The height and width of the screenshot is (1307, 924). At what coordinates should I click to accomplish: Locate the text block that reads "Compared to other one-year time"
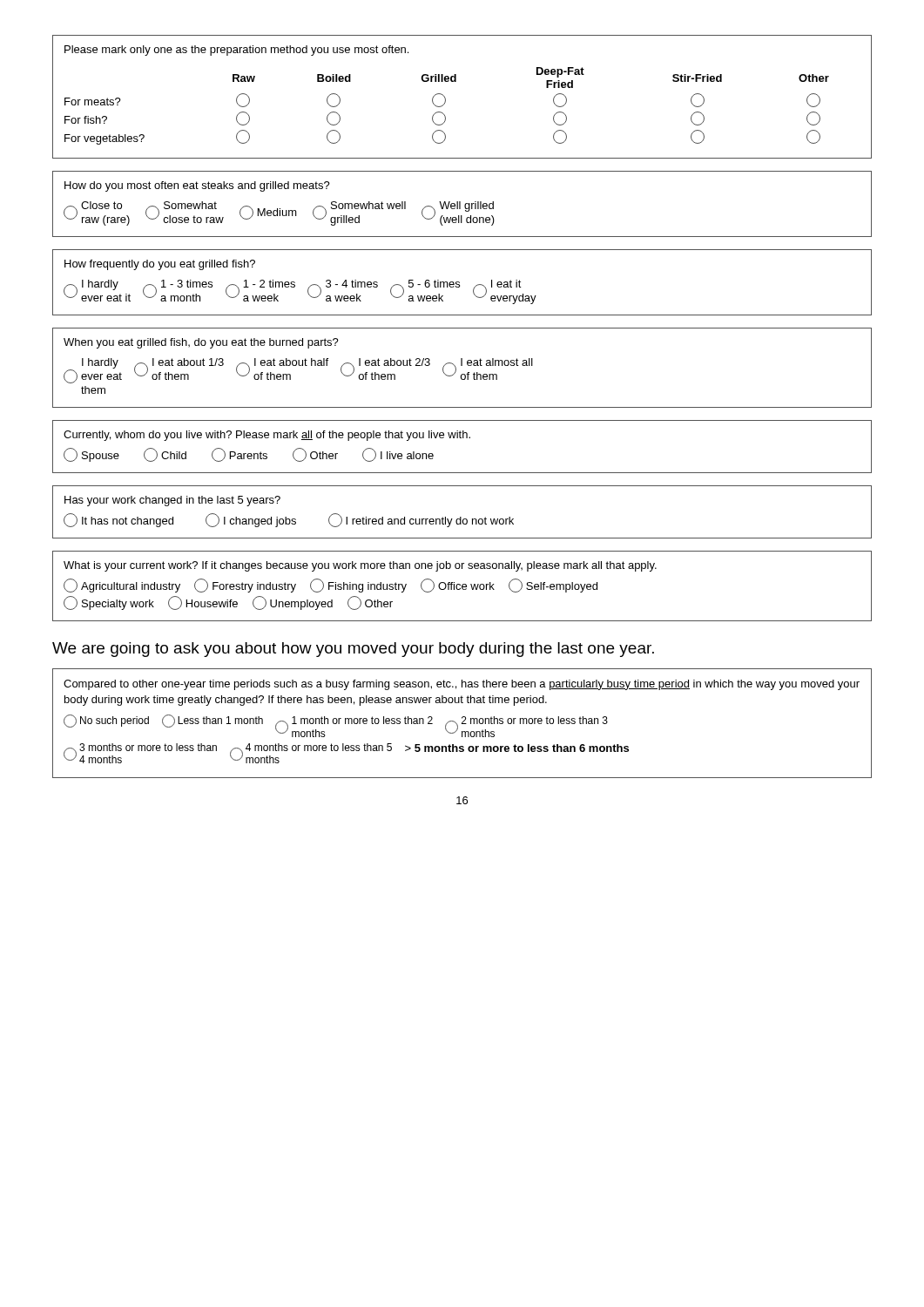click(x=462, y=721)
